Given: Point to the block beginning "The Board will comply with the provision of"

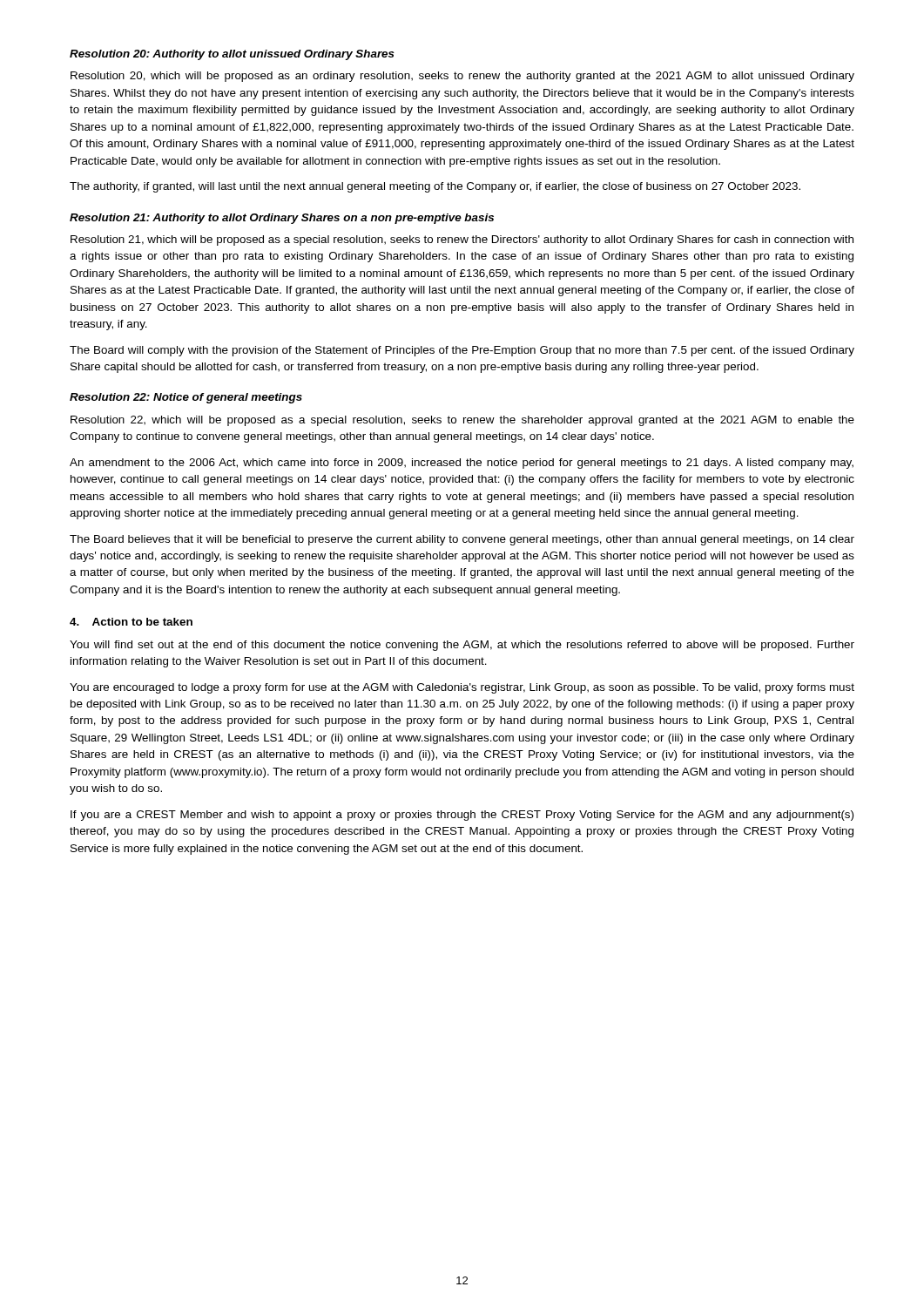Looking at the screenshot, I should [462, 358].
